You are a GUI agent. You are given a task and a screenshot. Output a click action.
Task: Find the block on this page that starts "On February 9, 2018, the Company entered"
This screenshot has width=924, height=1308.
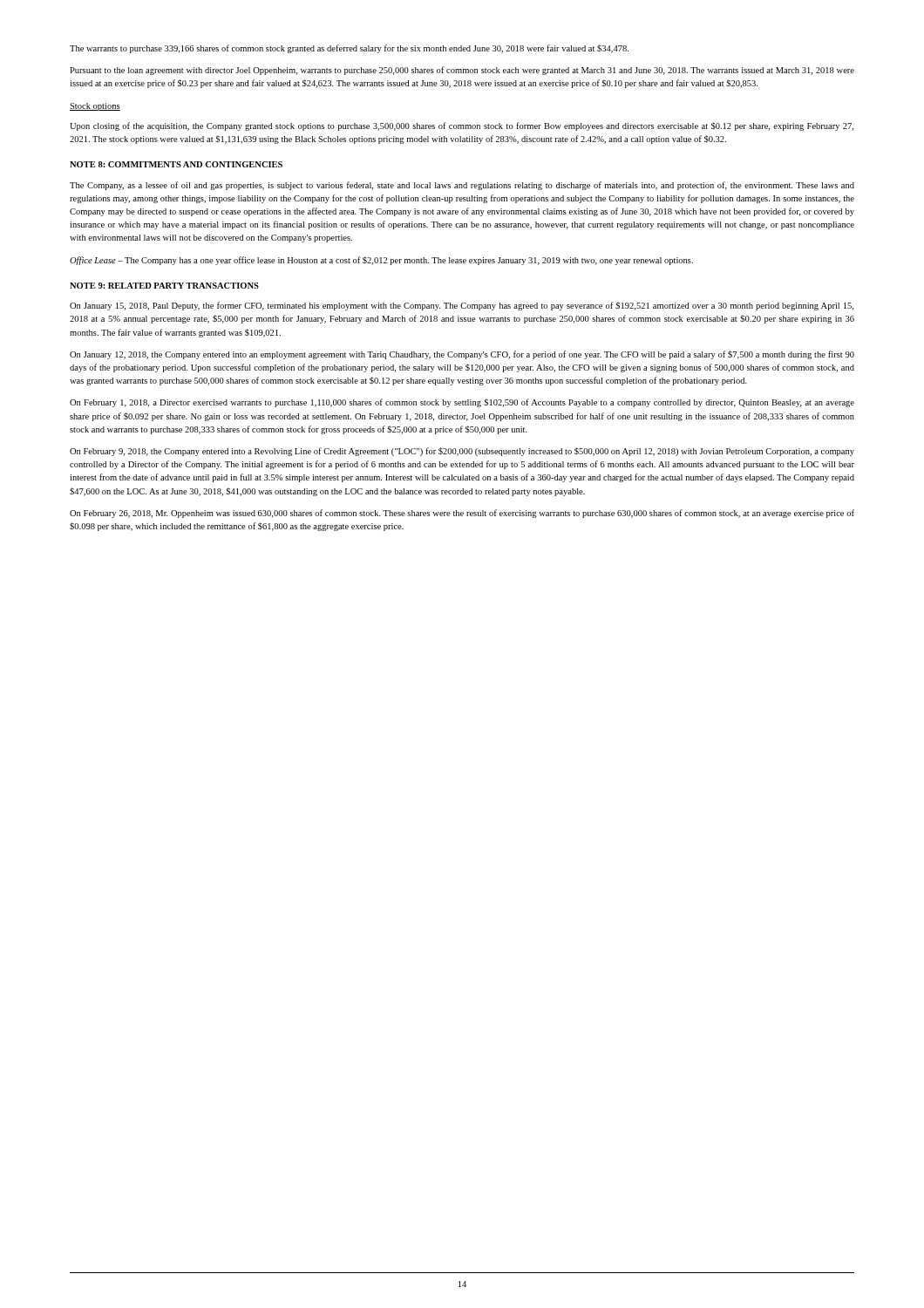462,471
